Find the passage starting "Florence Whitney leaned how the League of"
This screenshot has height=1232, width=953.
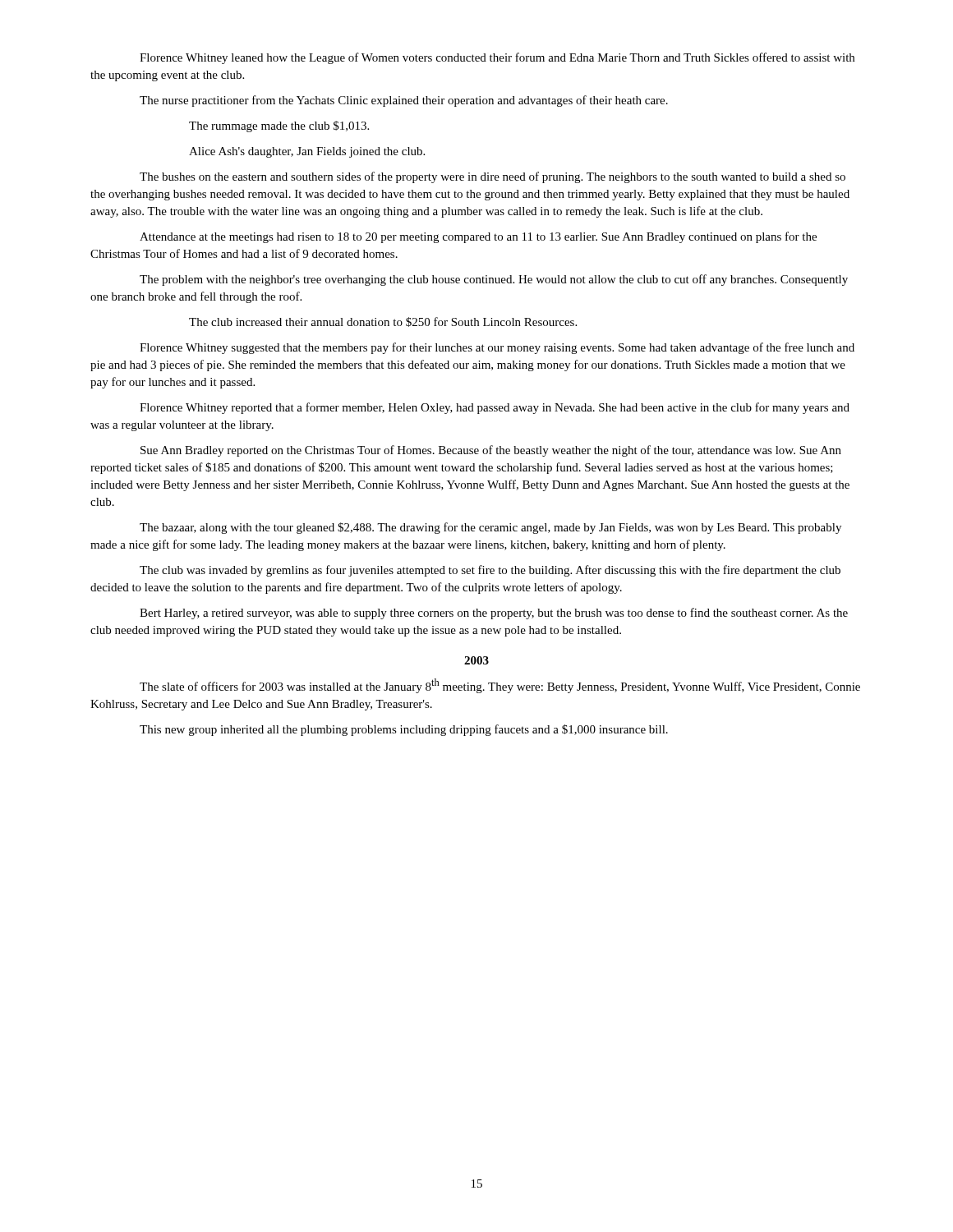tap(476, 67)
